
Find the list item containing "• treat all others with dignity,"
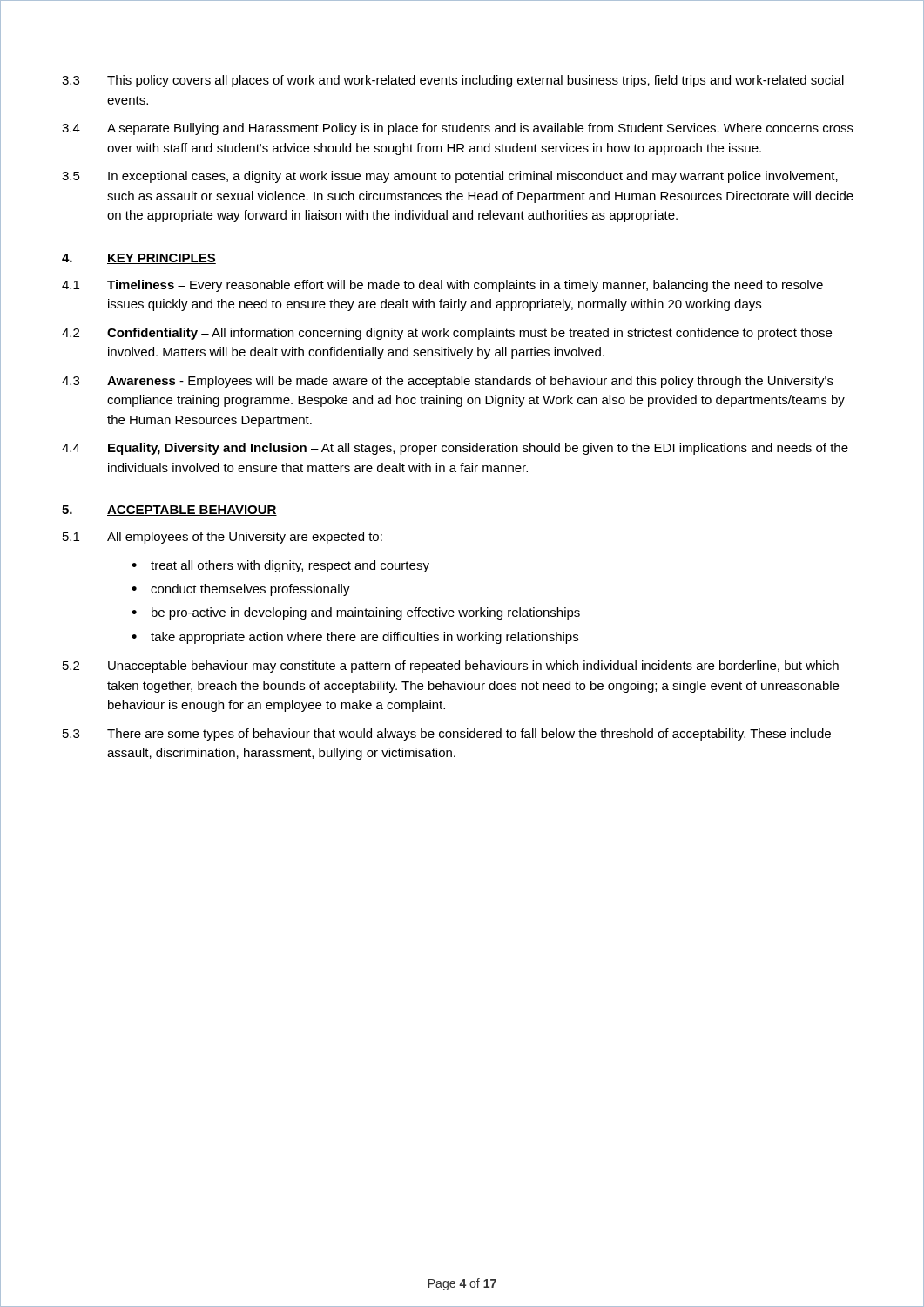[x=280, y=566]
